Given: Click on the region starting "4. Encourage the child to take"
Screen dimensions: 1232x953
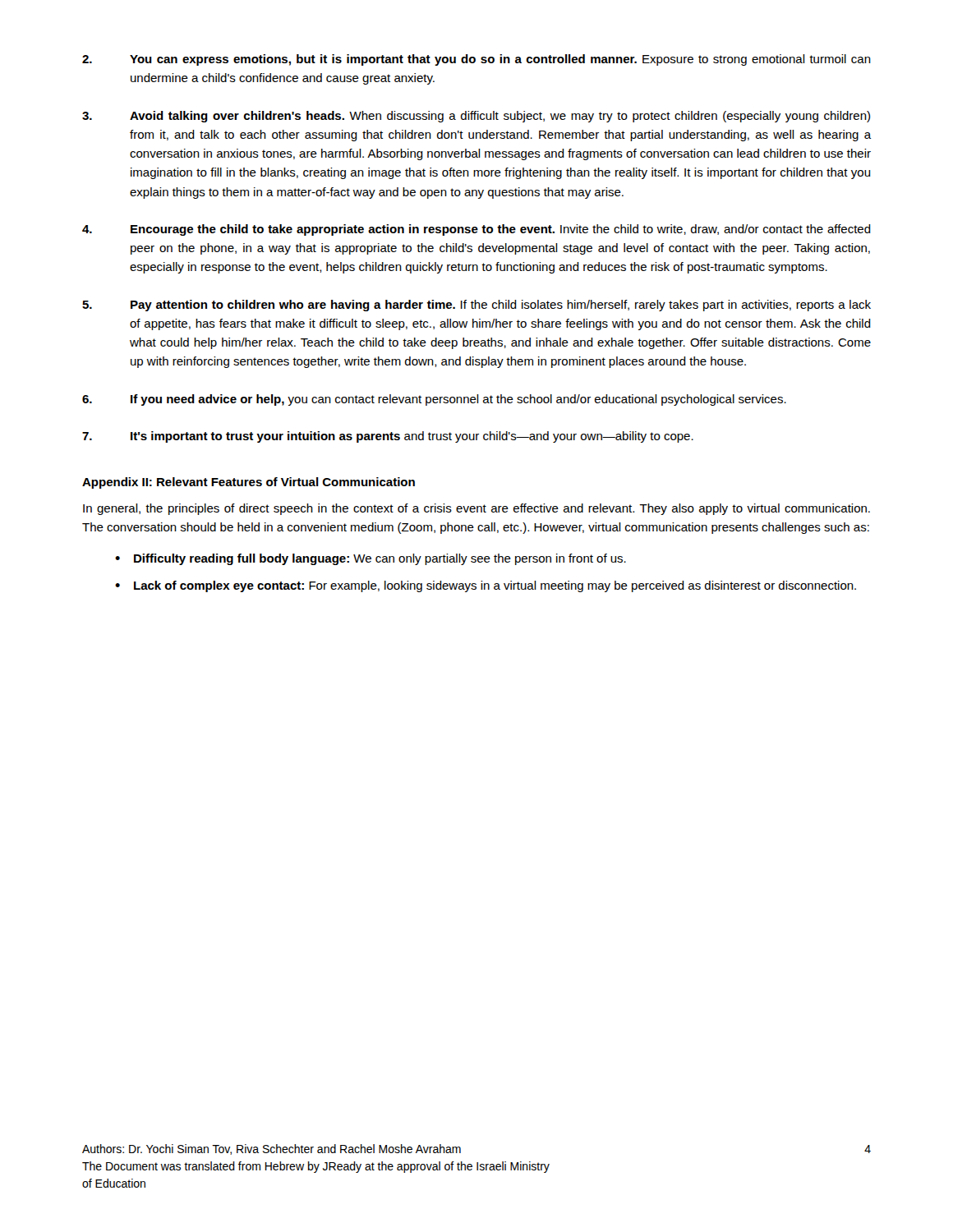Looking at the screenshot, I should tap(476, 248).
